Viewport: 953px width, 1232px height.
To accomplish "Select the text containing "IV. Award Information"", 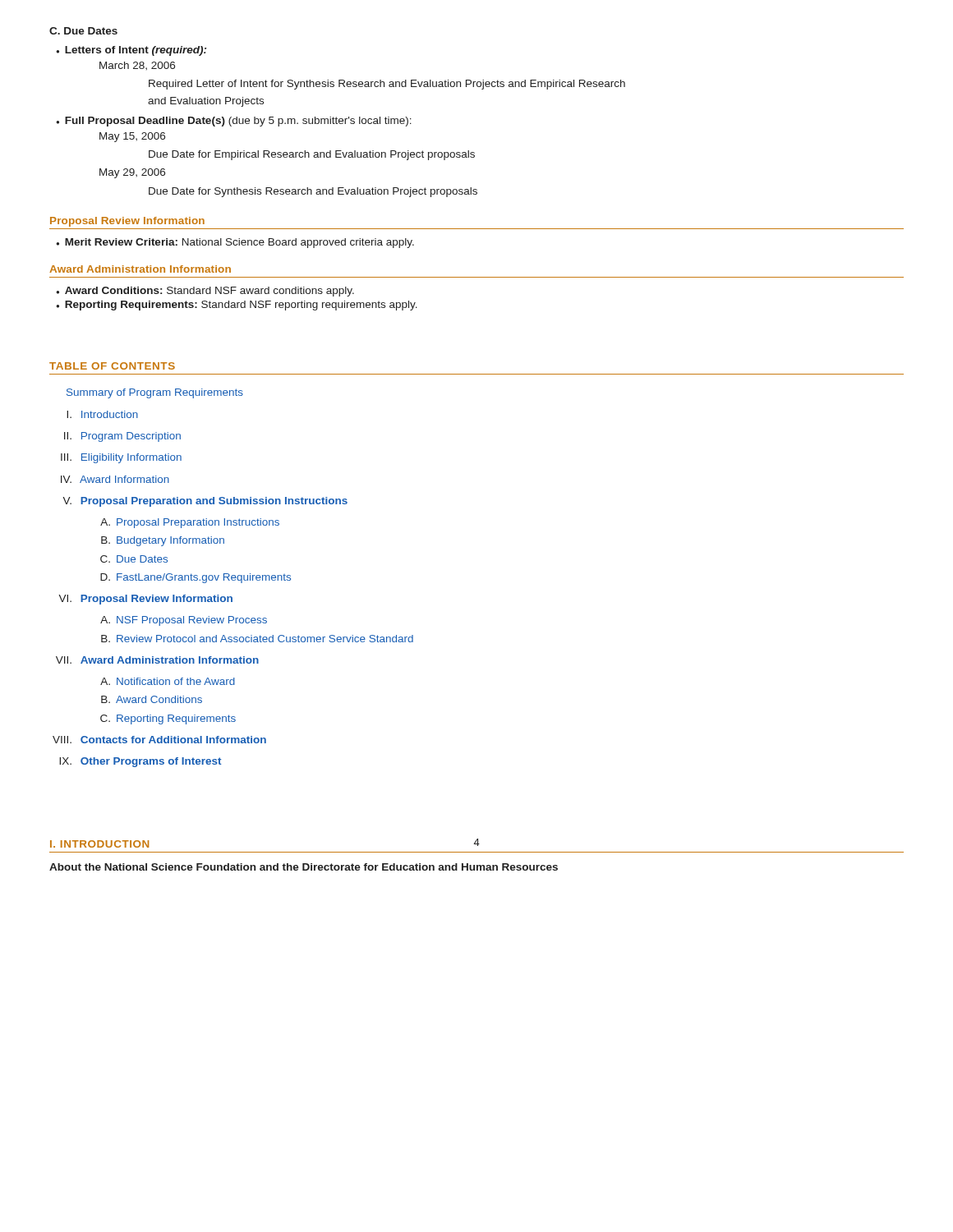I will click(x=109, y=479).
